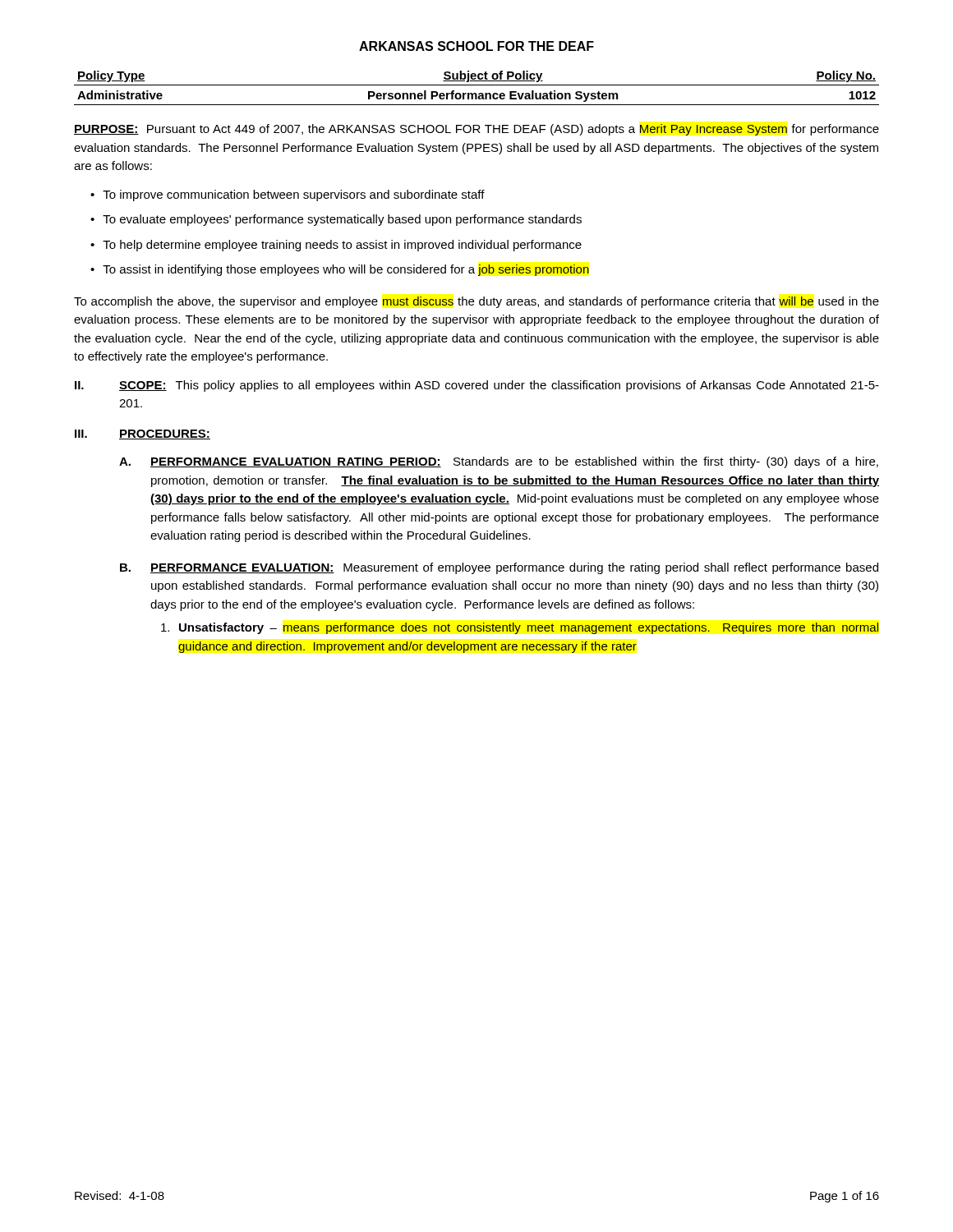
Task: Locate the text block that reads "B. PERFORMANCE EVALUATION: Measurement of employee performance"
Action: coord(499,607)
